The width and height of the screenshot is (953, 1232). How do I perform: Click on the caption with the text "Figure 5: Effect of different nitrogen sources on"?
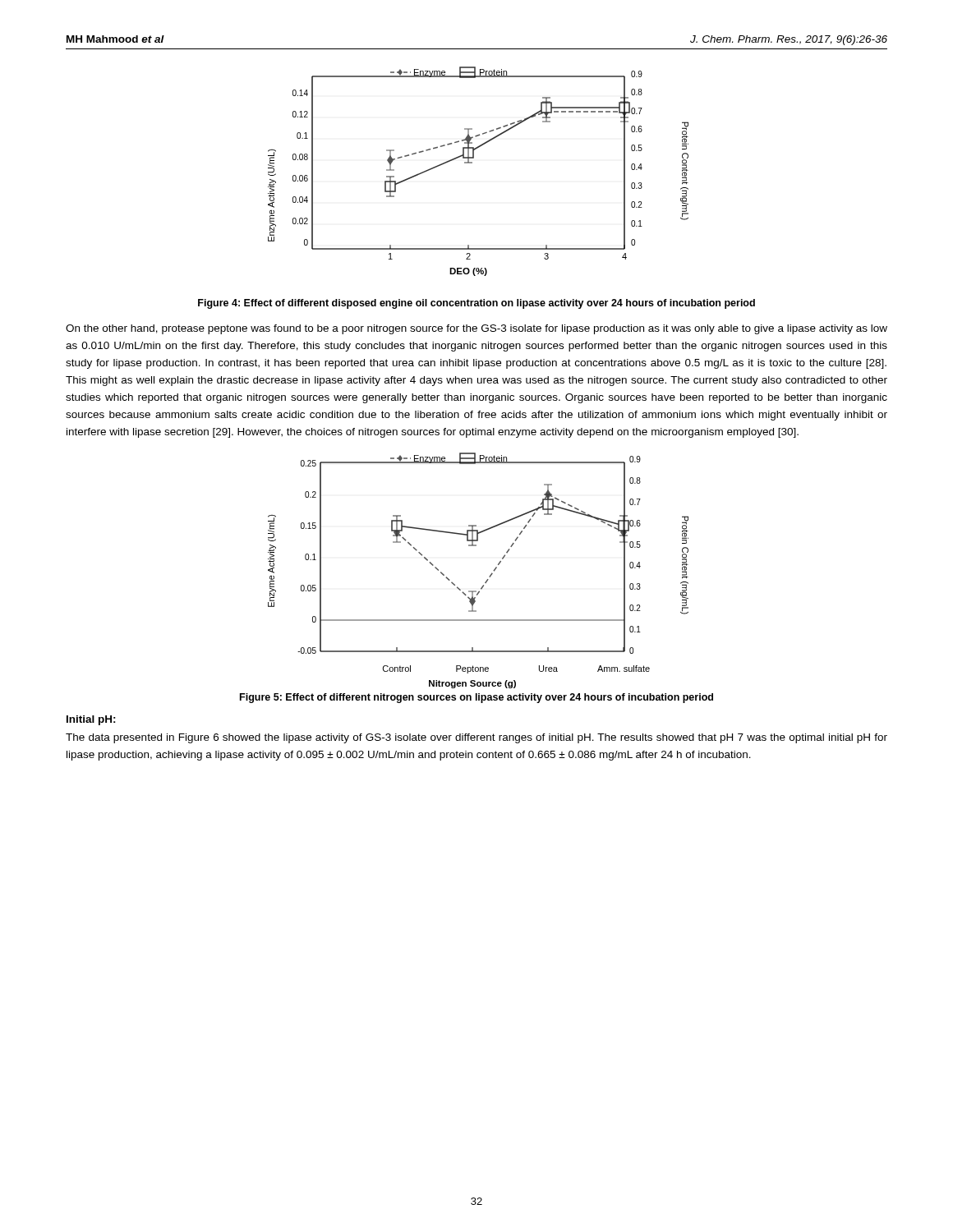476,698
